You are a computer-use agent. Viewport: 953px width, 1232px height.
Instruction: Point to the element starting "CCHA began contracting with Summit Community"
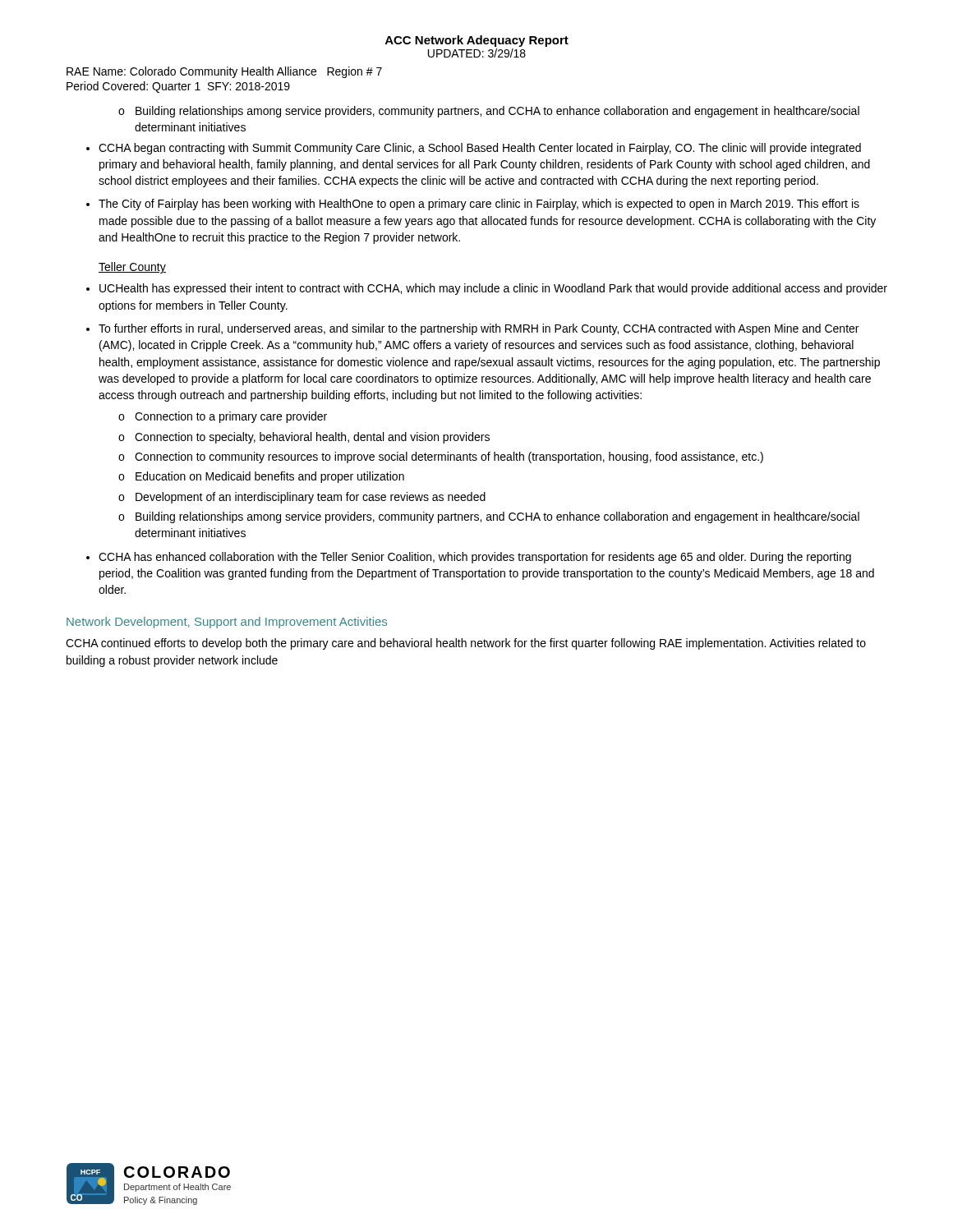(484, 164)
